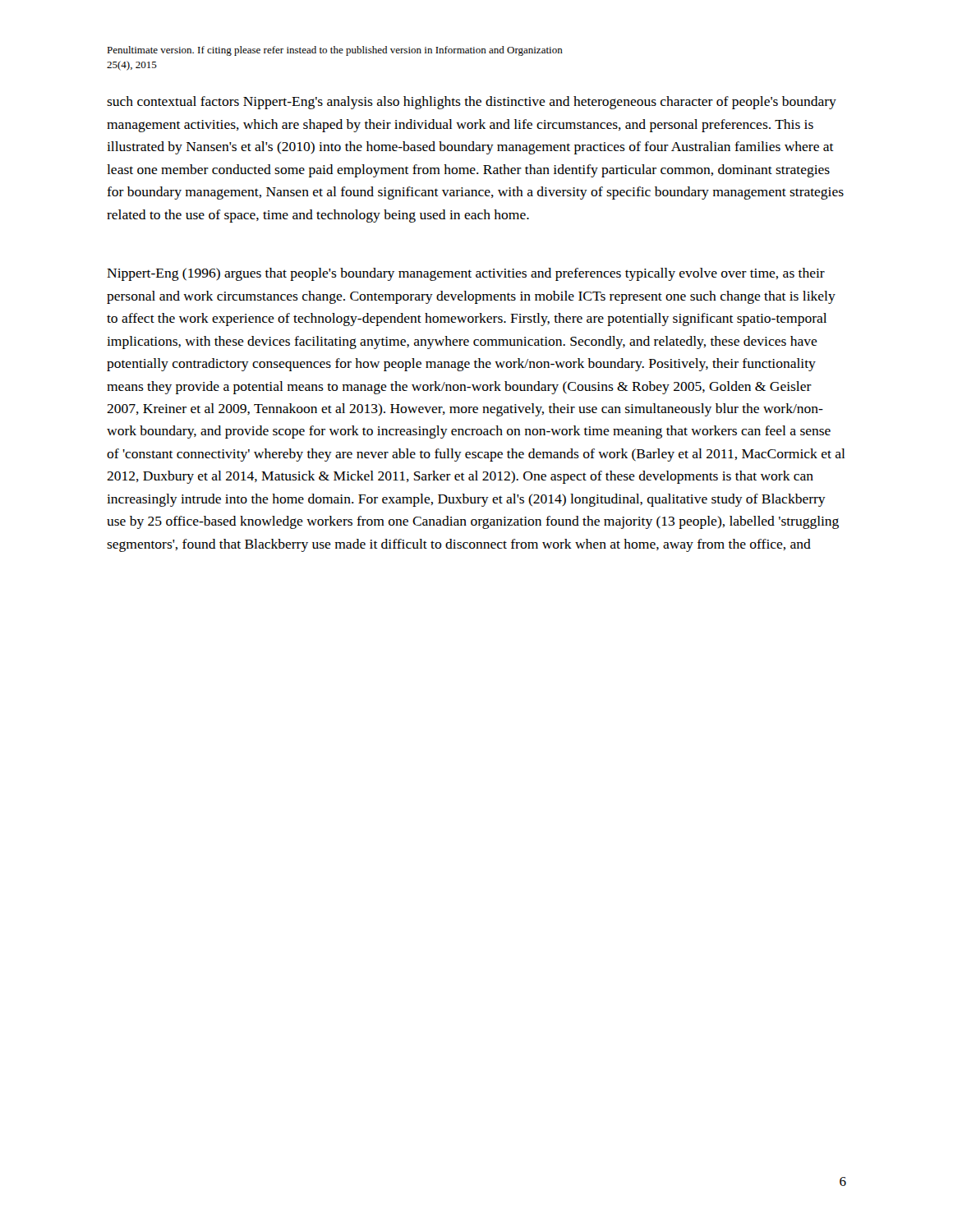Select the text block that reads "Nippert-Eng (1996) argues that people's boundary management activities"
Screen dimensions: 1232x953
(476, 408)
